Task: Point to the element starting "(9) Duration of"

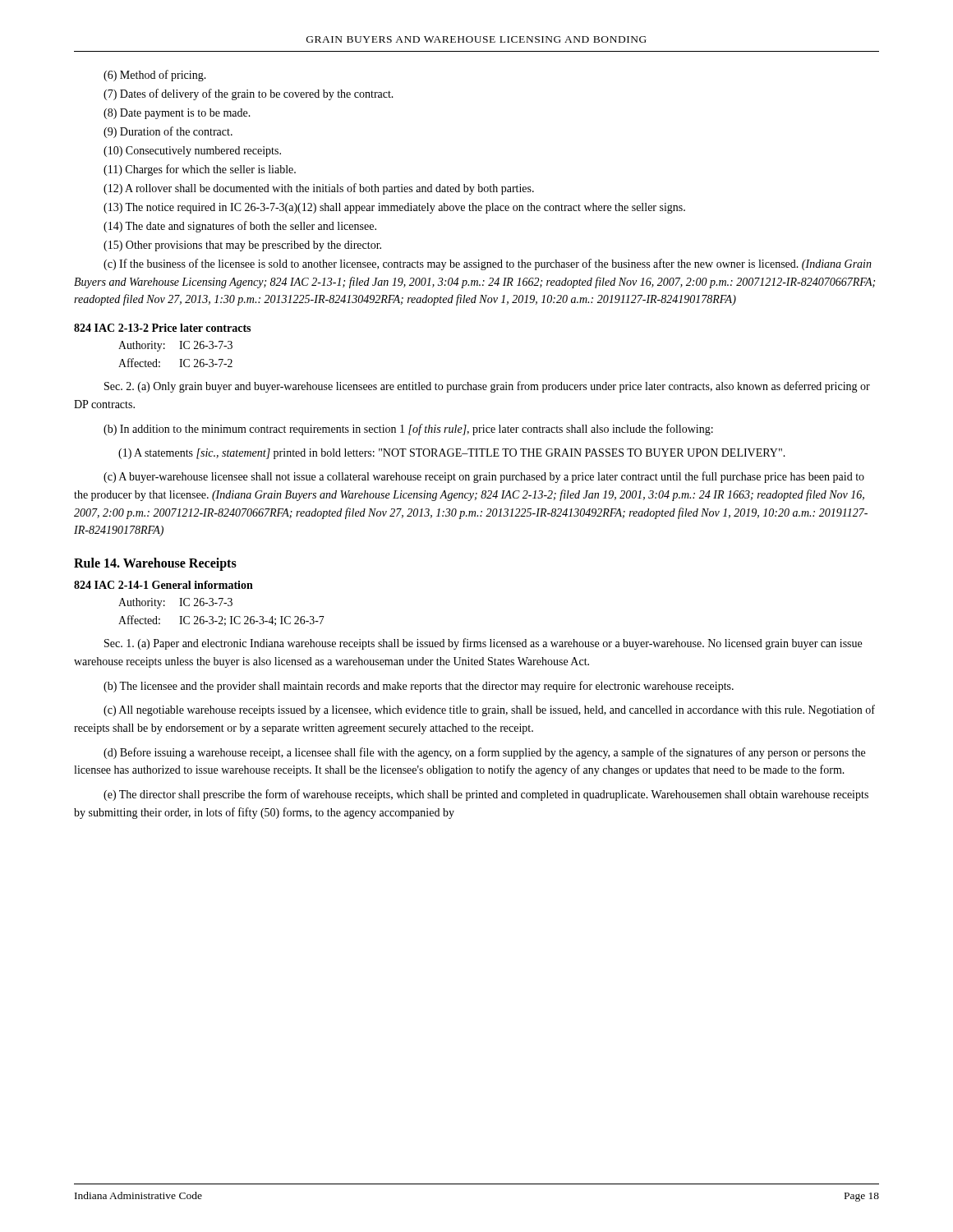Action: coord(168,132)
